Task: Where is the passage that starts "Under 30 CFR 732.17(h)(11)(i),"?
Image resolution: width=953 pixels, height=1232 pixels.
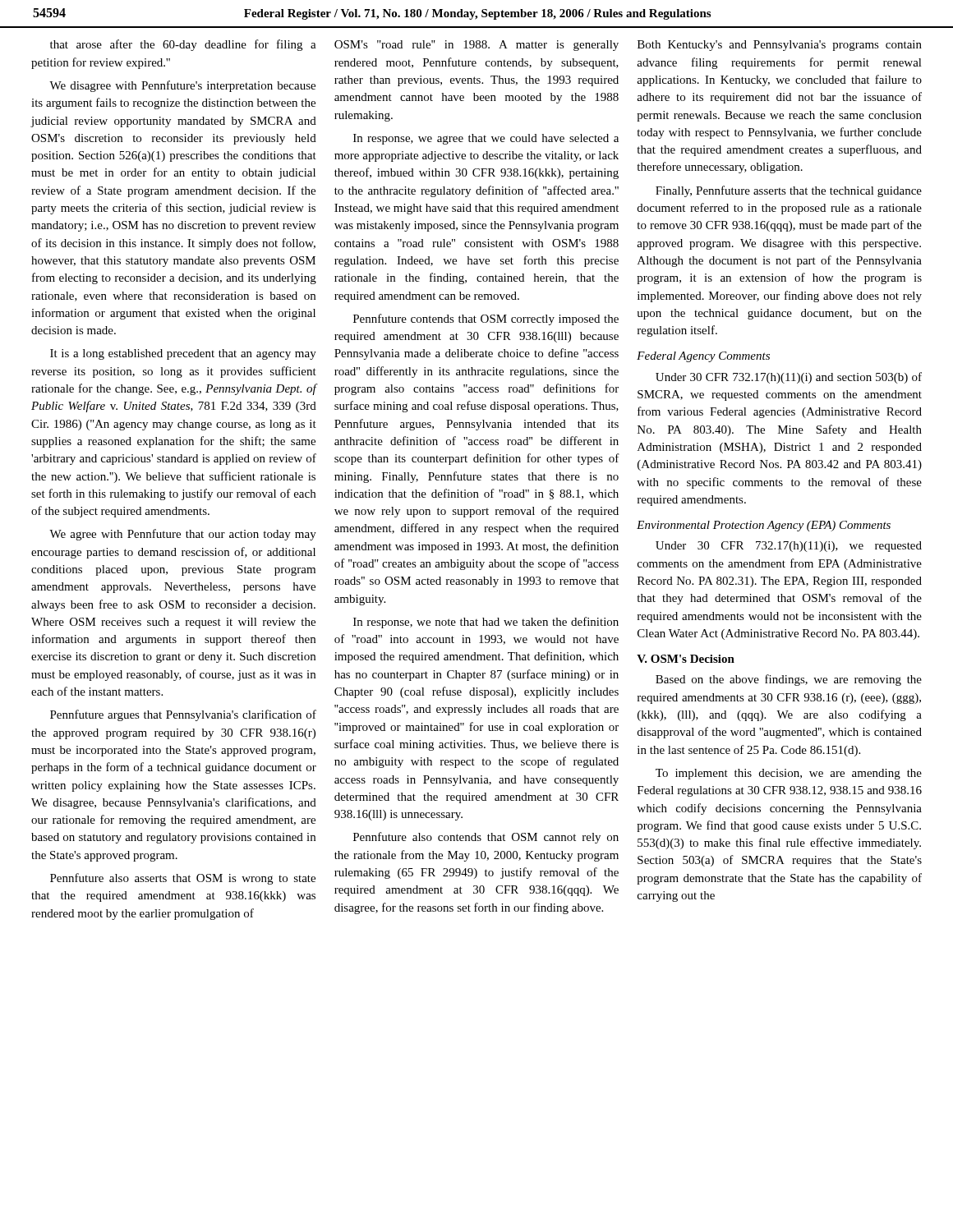Action: [779, 590]
